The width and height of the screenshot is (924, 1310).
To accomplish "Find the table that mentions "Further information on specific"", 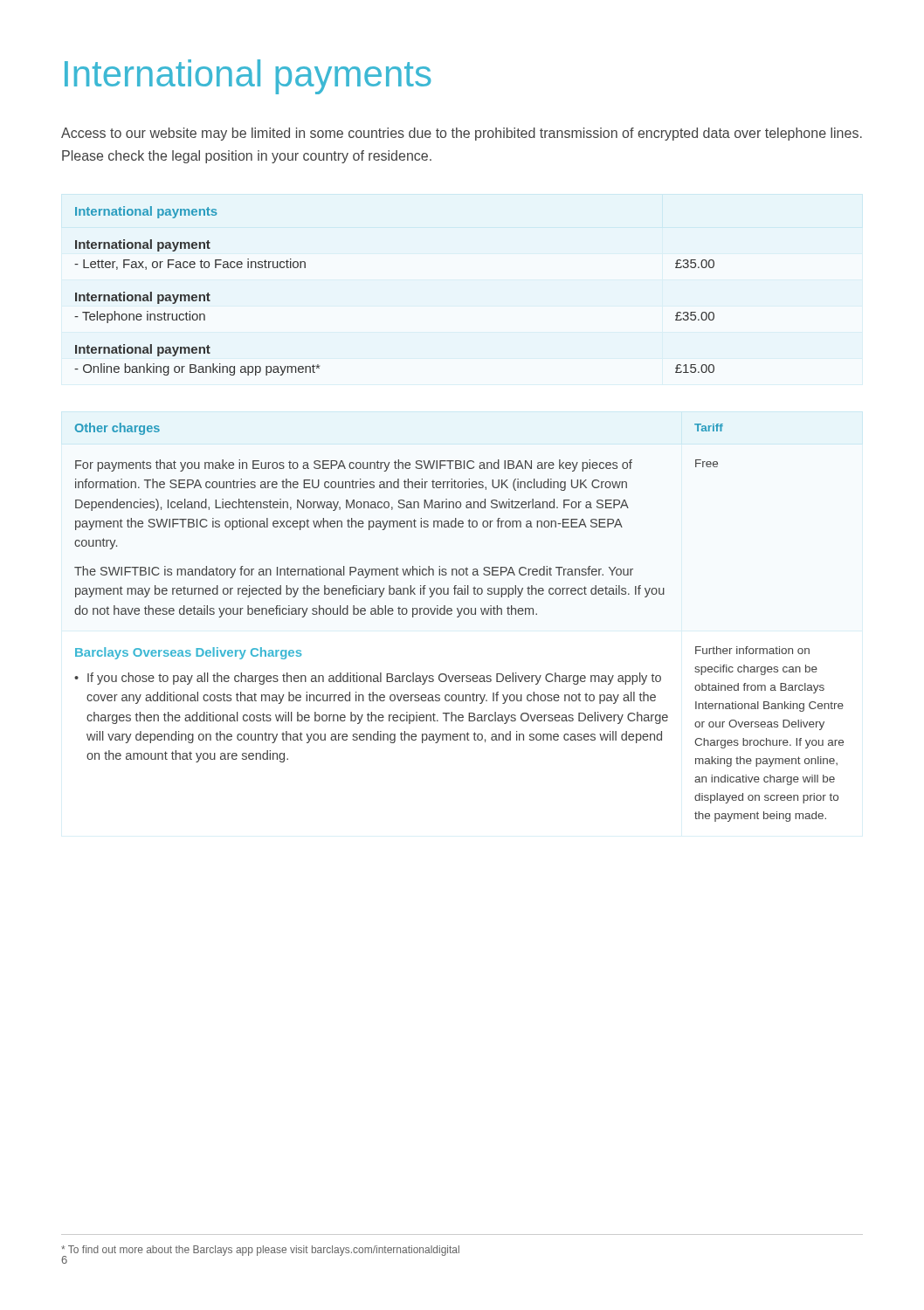I will pos(462,624).
